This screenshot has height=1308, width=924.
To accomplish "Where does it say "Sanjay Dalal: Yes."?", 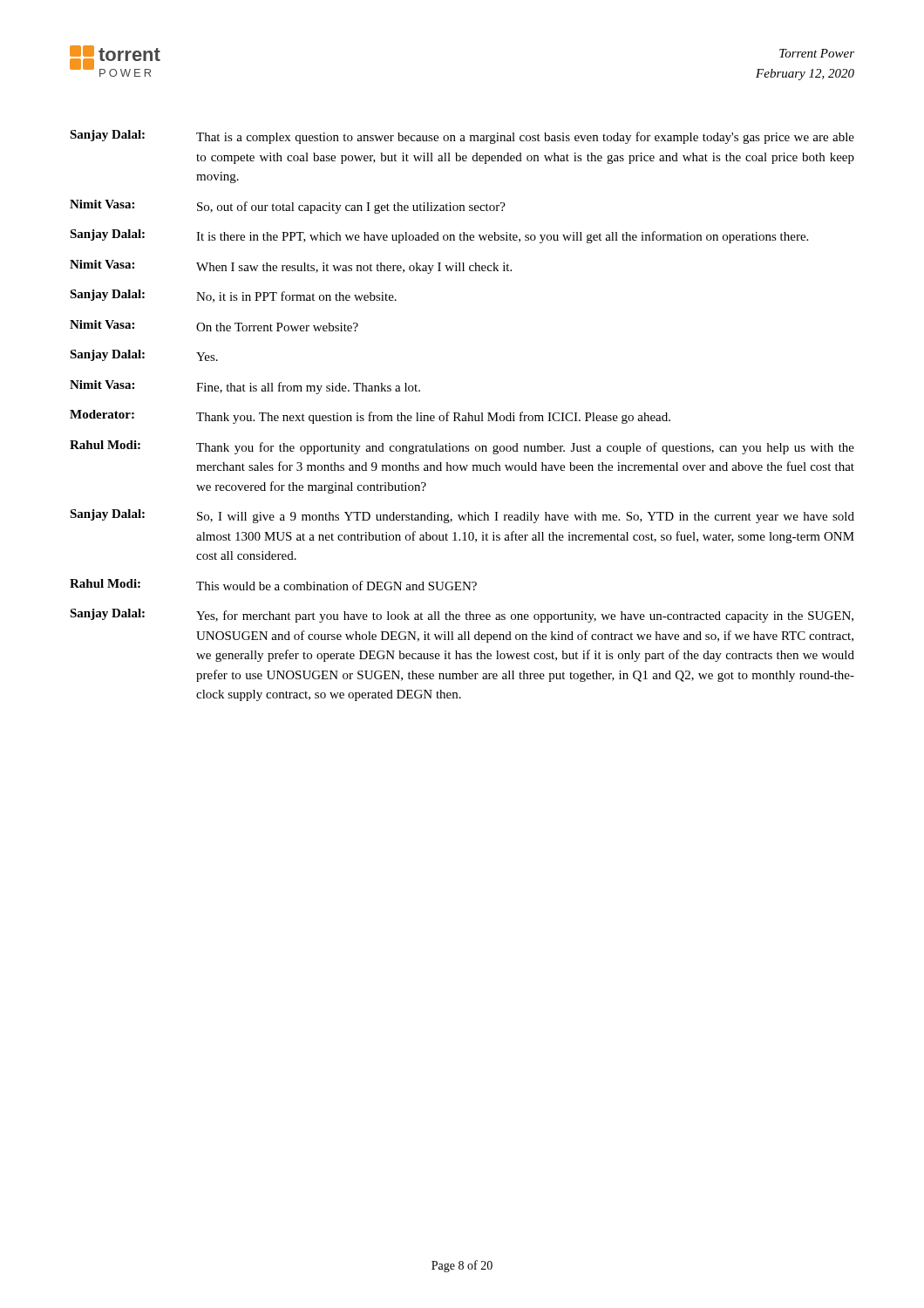I will click(144, 355).
